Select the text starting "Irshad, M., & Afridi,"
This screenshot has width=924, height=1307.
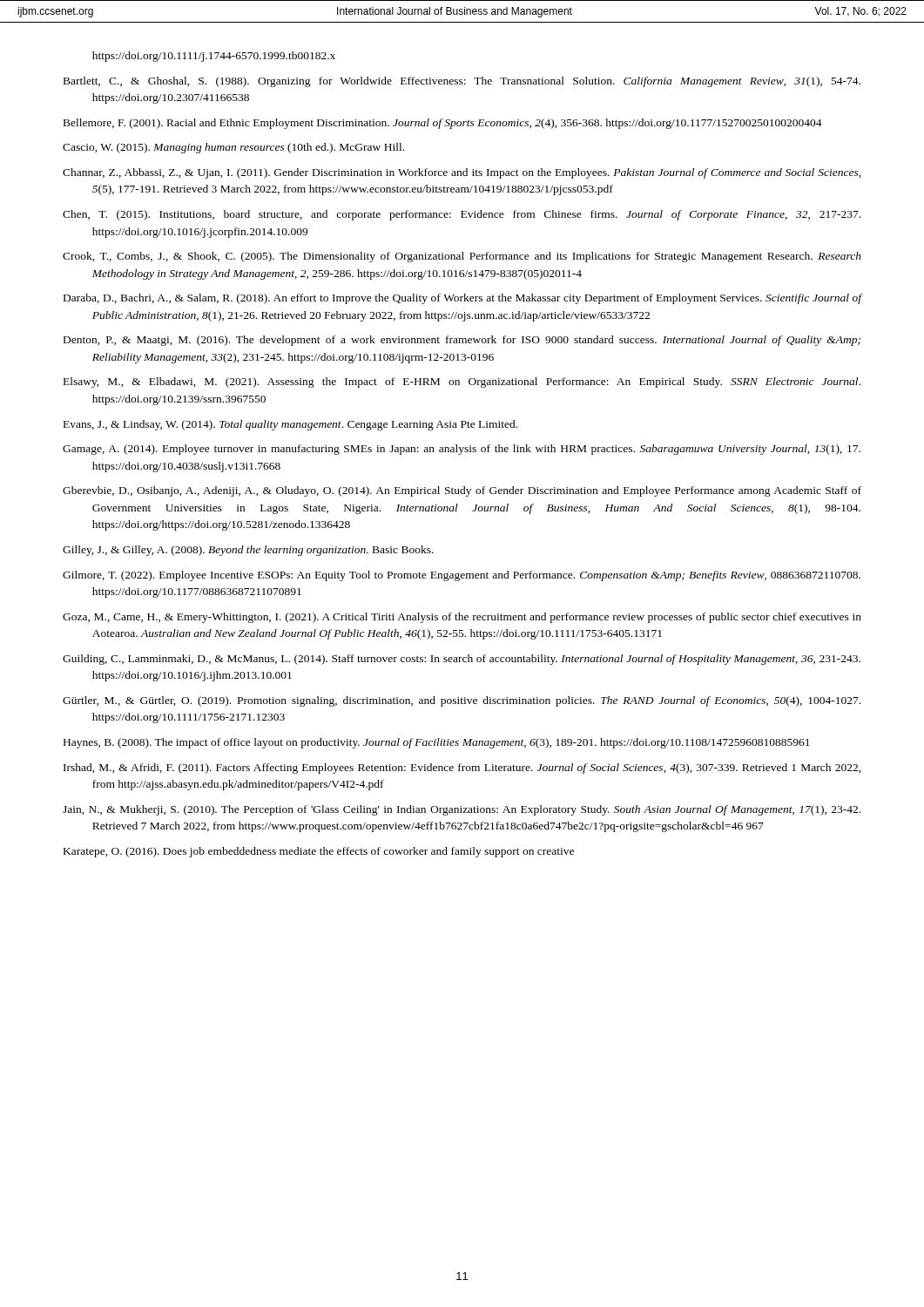pyautogui.click(x=462, y=775)
